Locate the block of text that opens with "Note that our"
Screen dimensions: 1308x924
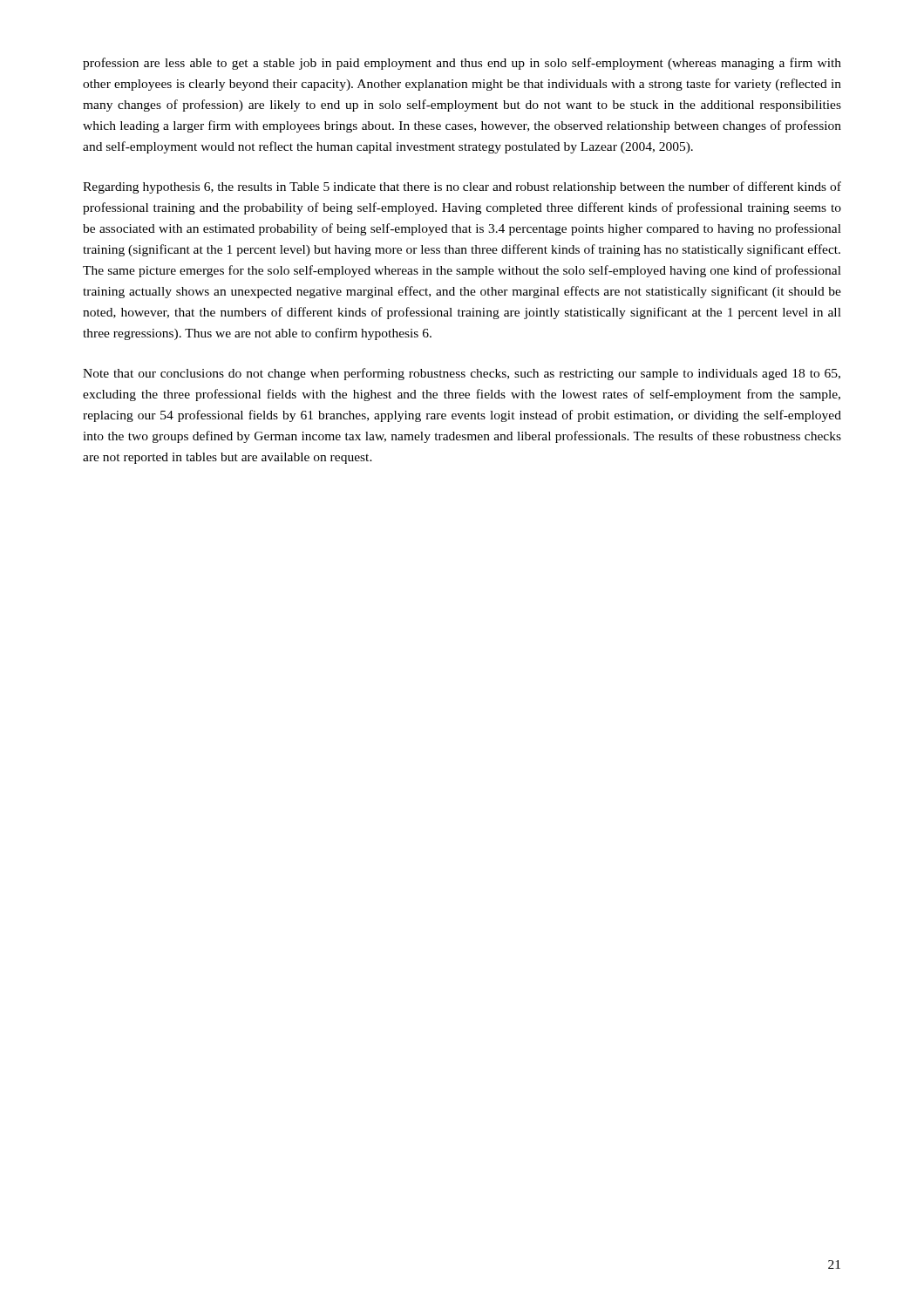tap(462, 415)
